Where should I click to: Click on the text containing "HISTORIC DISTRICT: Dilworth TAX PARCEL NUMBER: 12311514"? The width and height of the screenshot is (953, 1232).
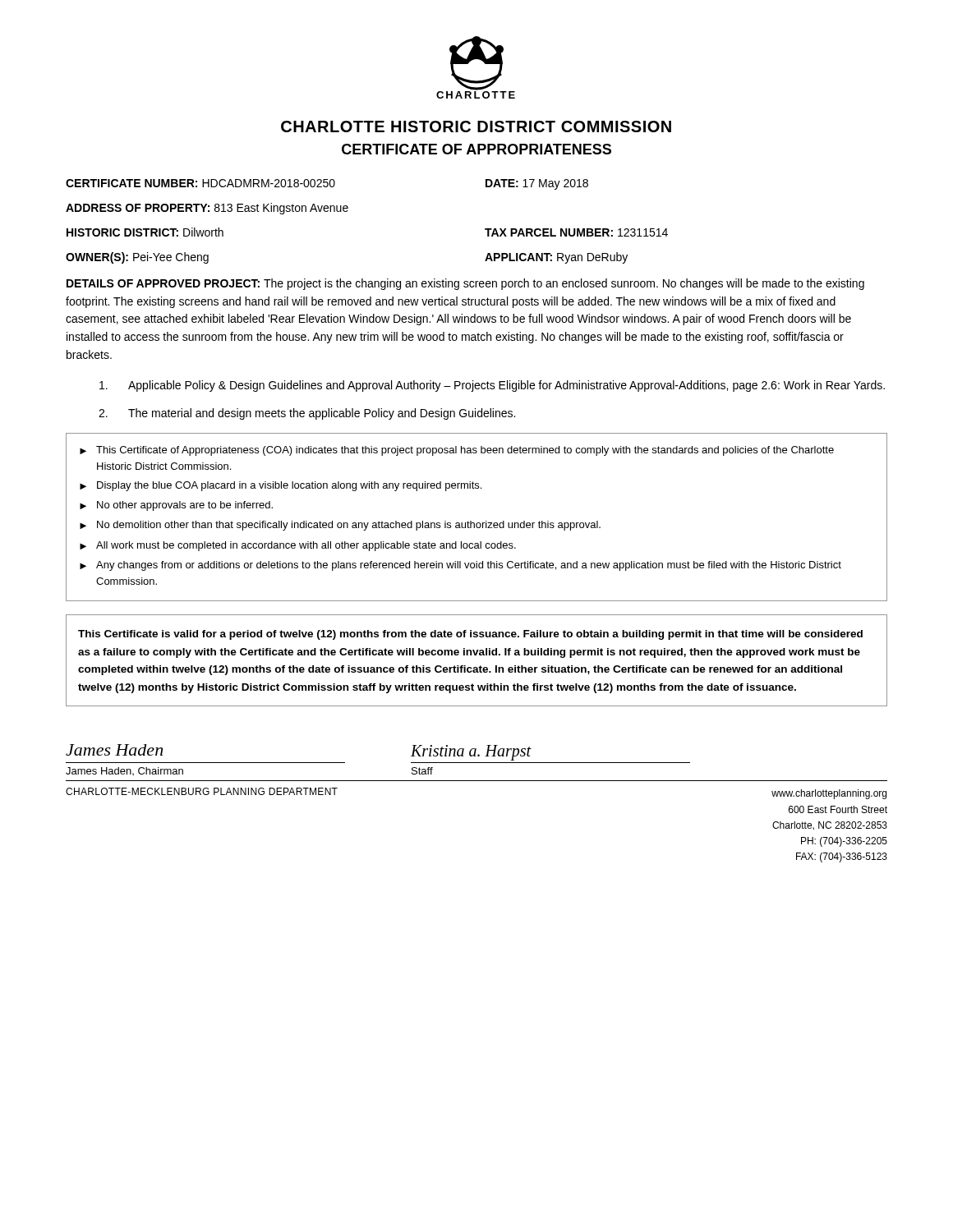[x=476, y=232]
